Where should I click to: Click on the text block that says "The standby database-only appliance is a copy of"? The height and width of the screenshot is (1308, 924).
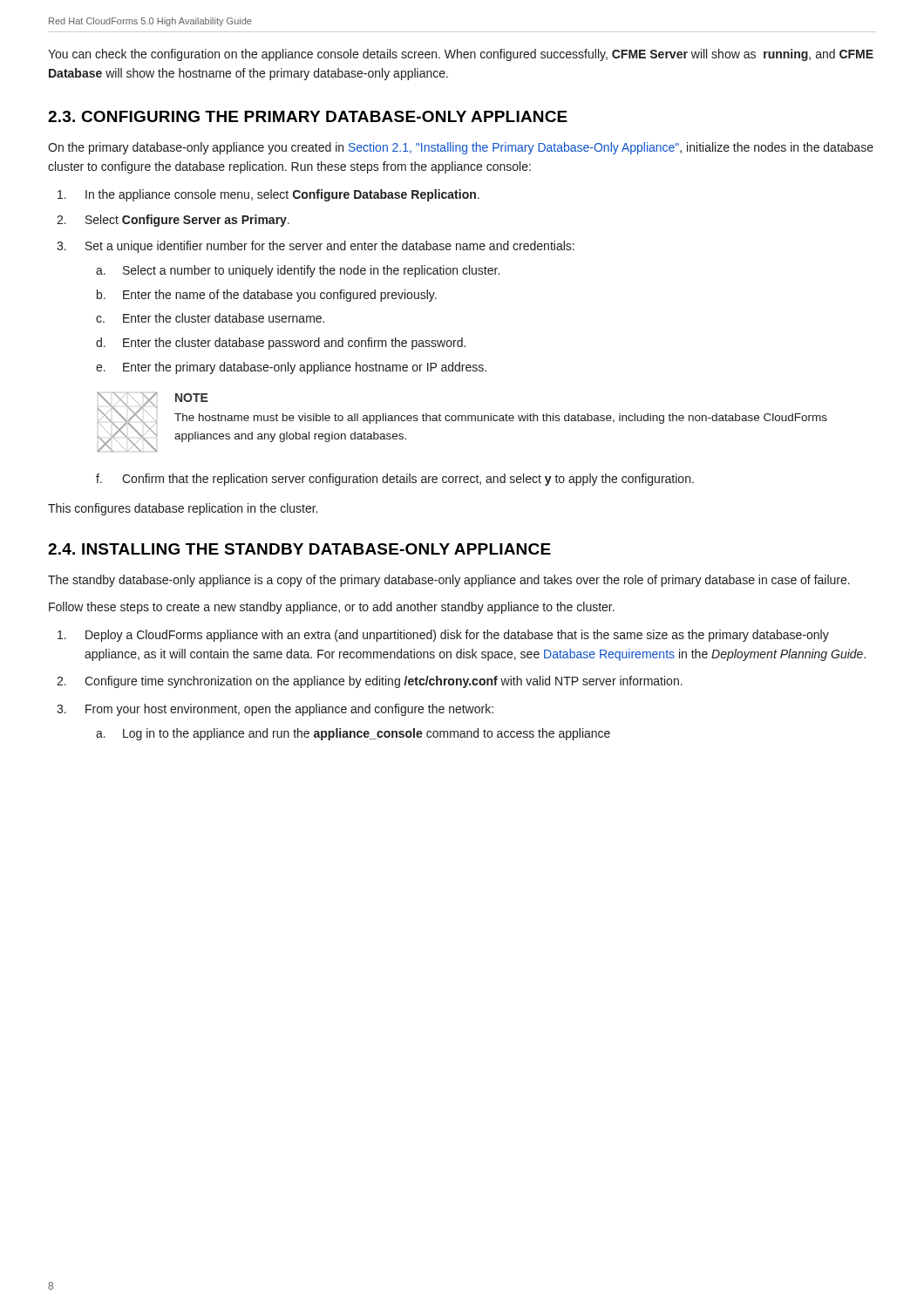pos(449,580)
